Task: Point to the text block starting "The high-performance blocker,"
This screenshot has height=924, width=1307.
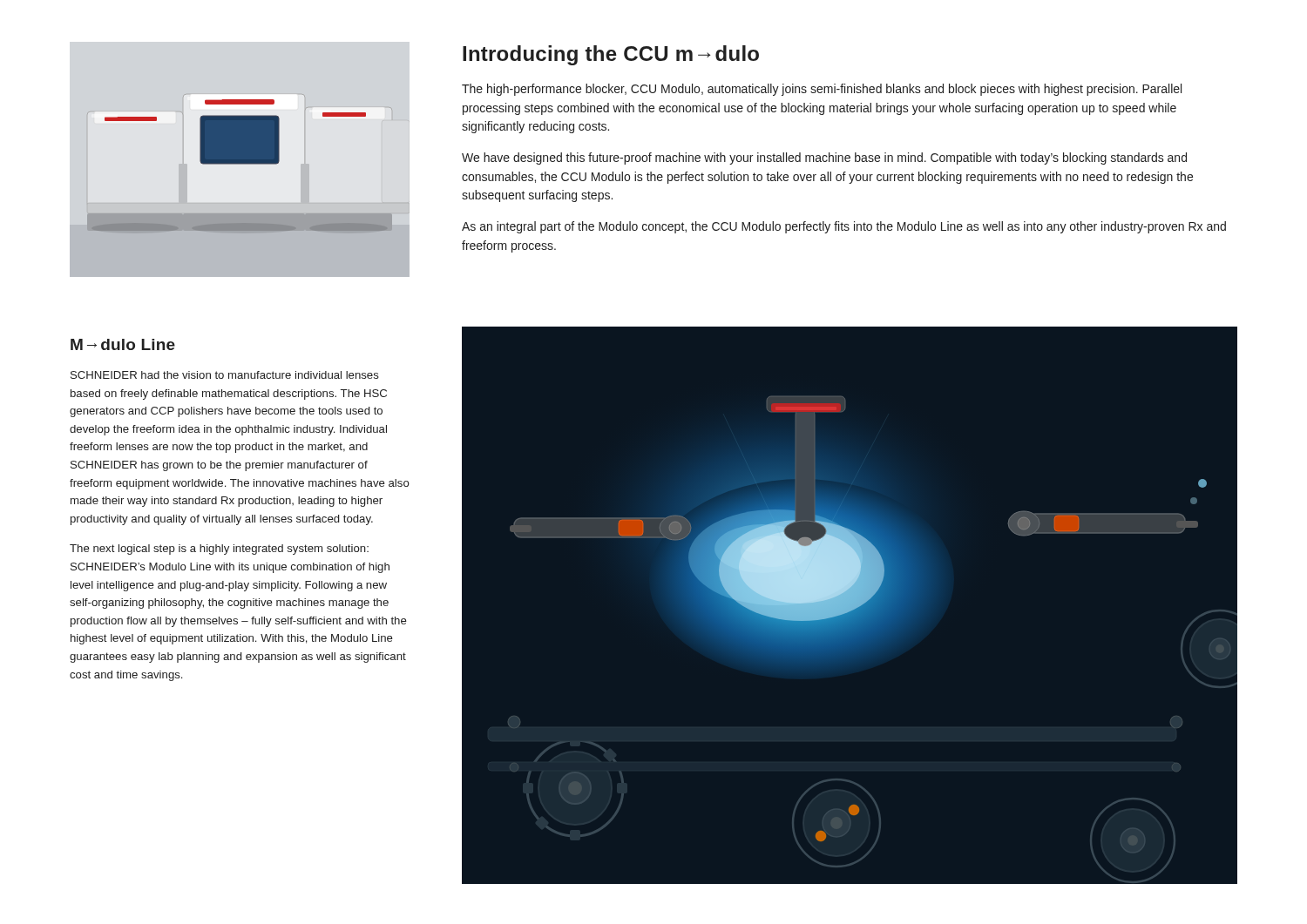Action: click(822, 108)
